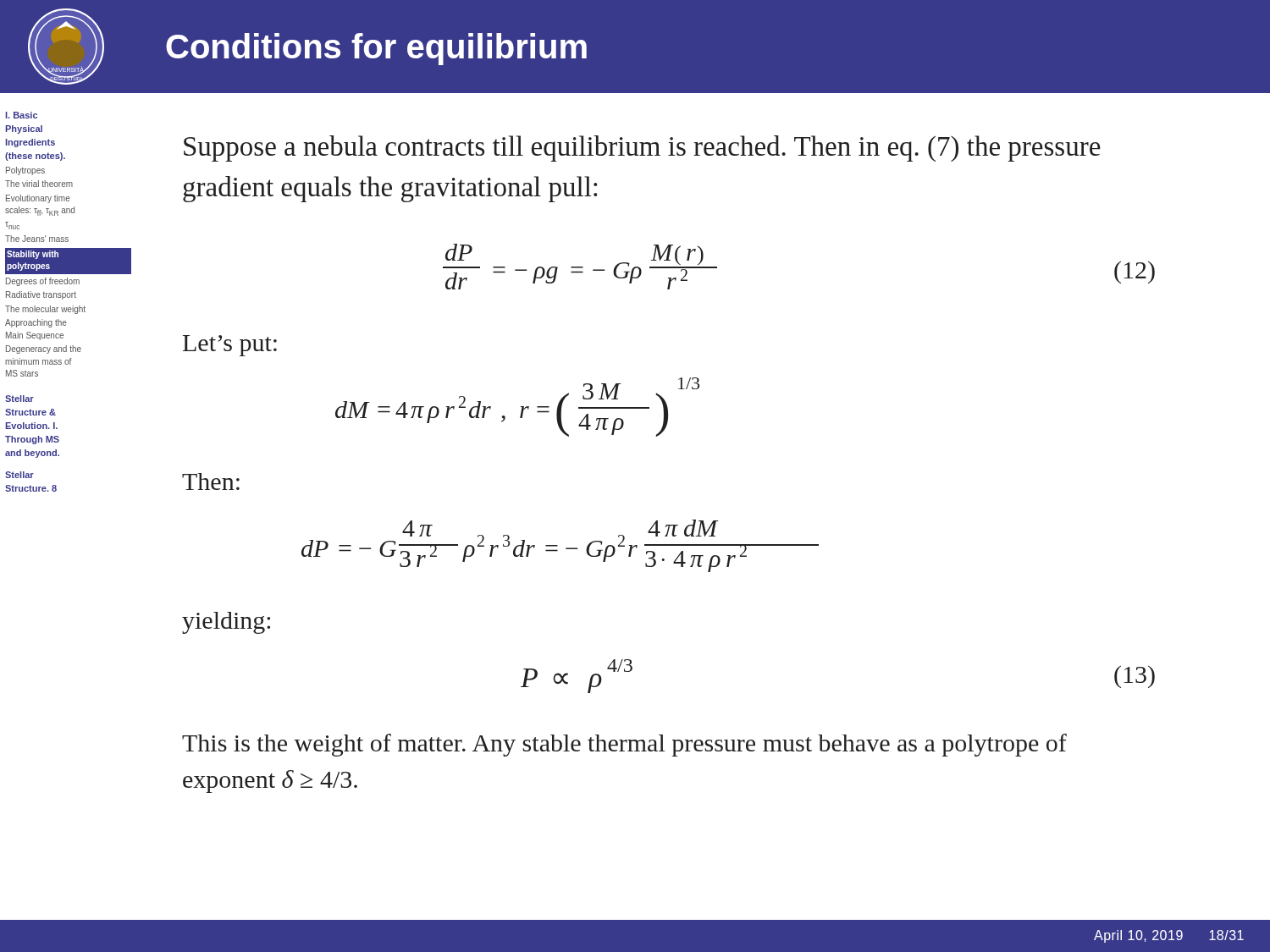
Task: Locate the formula containing "P ∝ ρ 4/3"
Action: point(594,676)
